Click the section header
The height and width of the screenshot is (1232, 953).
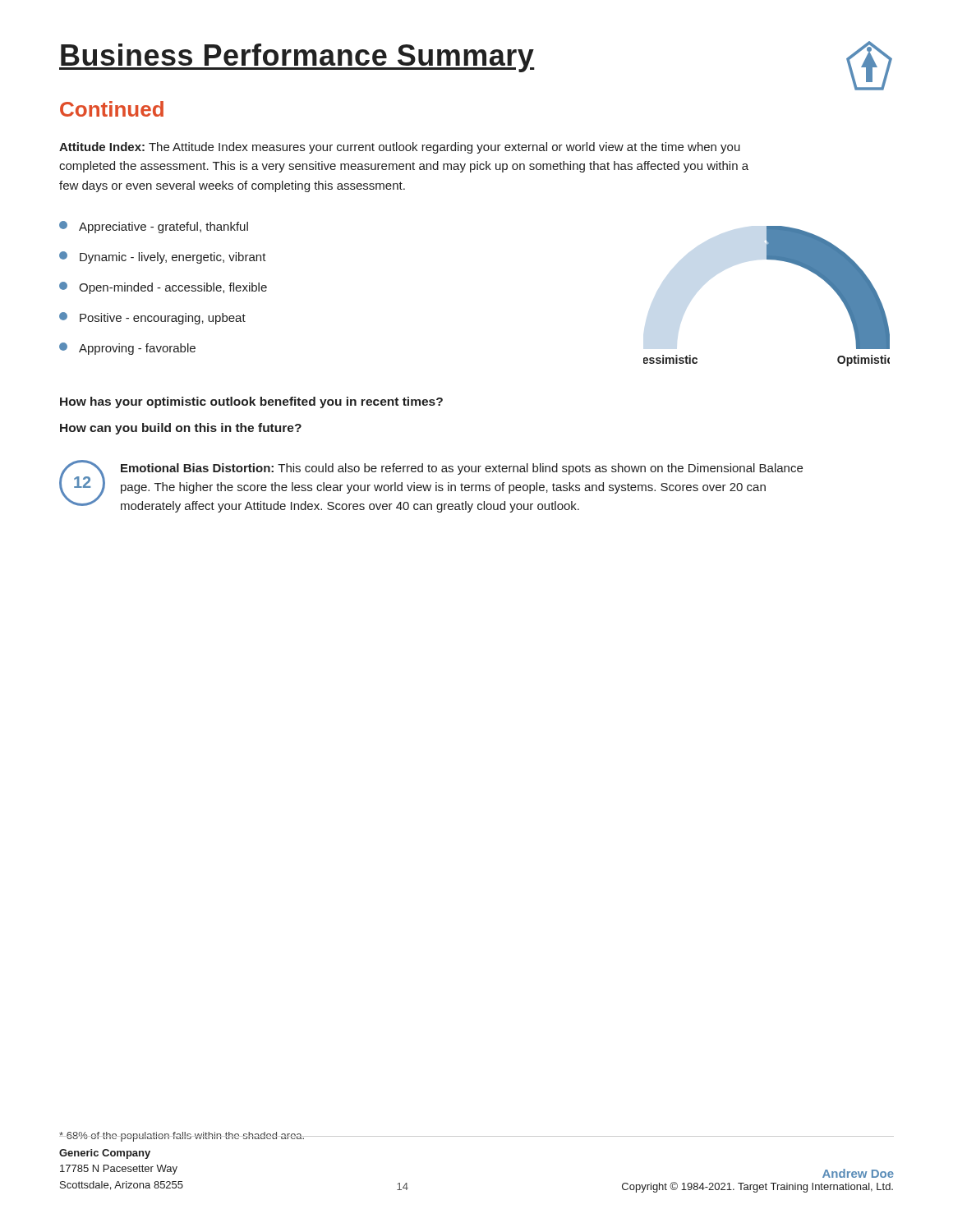coord(112,110)
